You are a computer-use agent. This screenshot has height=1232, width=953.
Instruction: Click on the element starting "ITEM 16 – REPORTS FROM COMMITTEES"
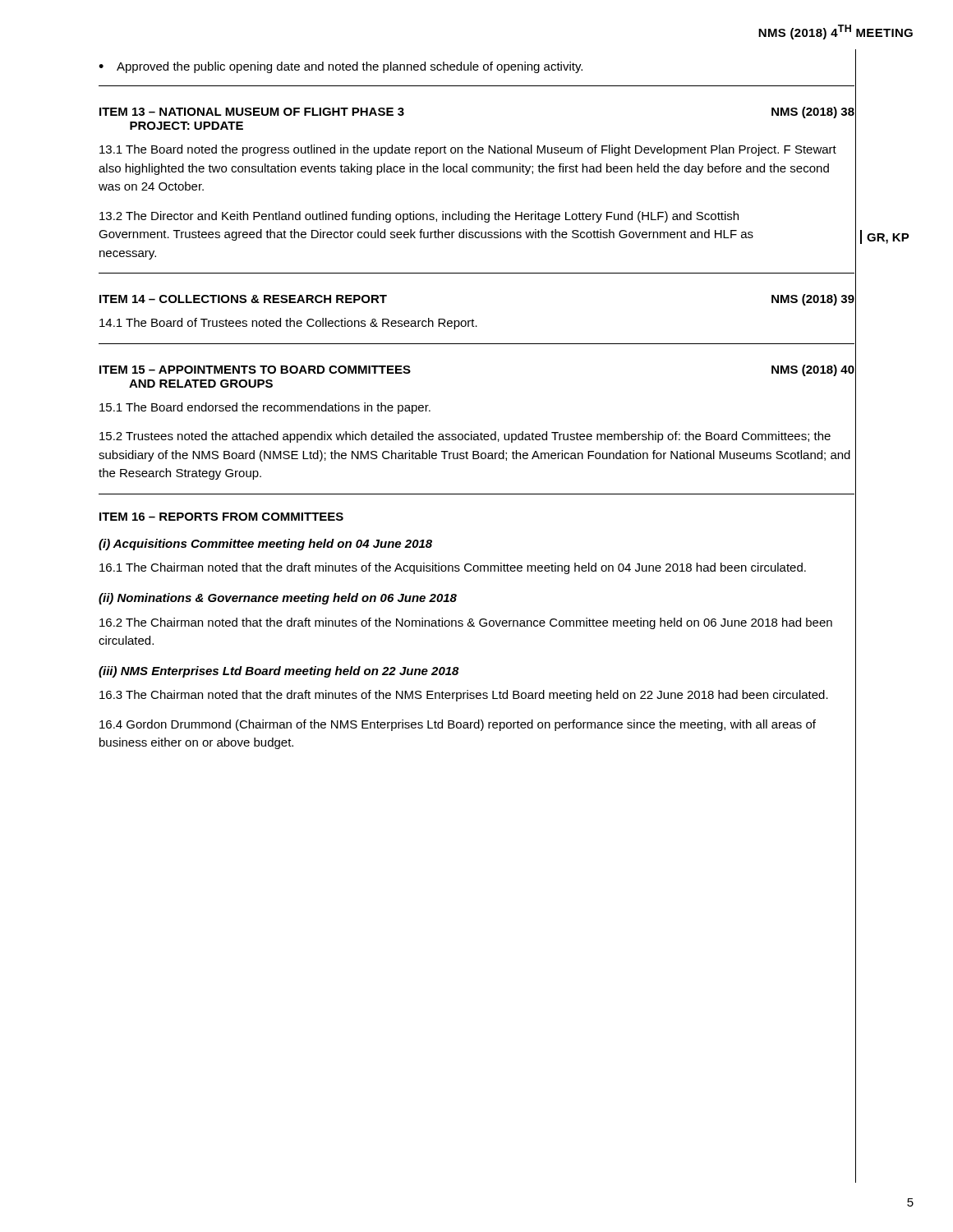[221, 516]
